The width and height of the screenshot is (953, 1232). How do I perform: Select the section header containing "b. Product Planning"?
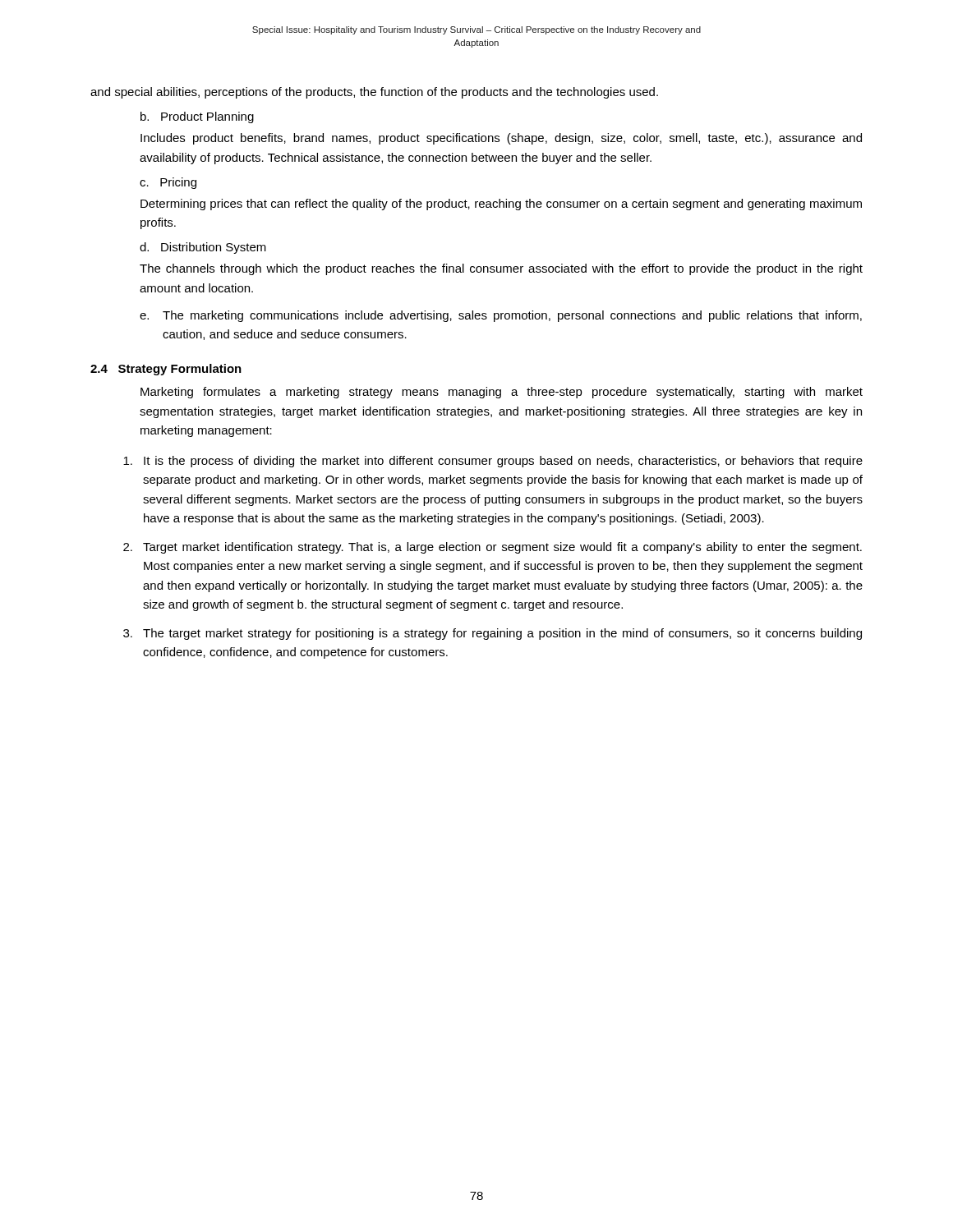coord(197,116)
